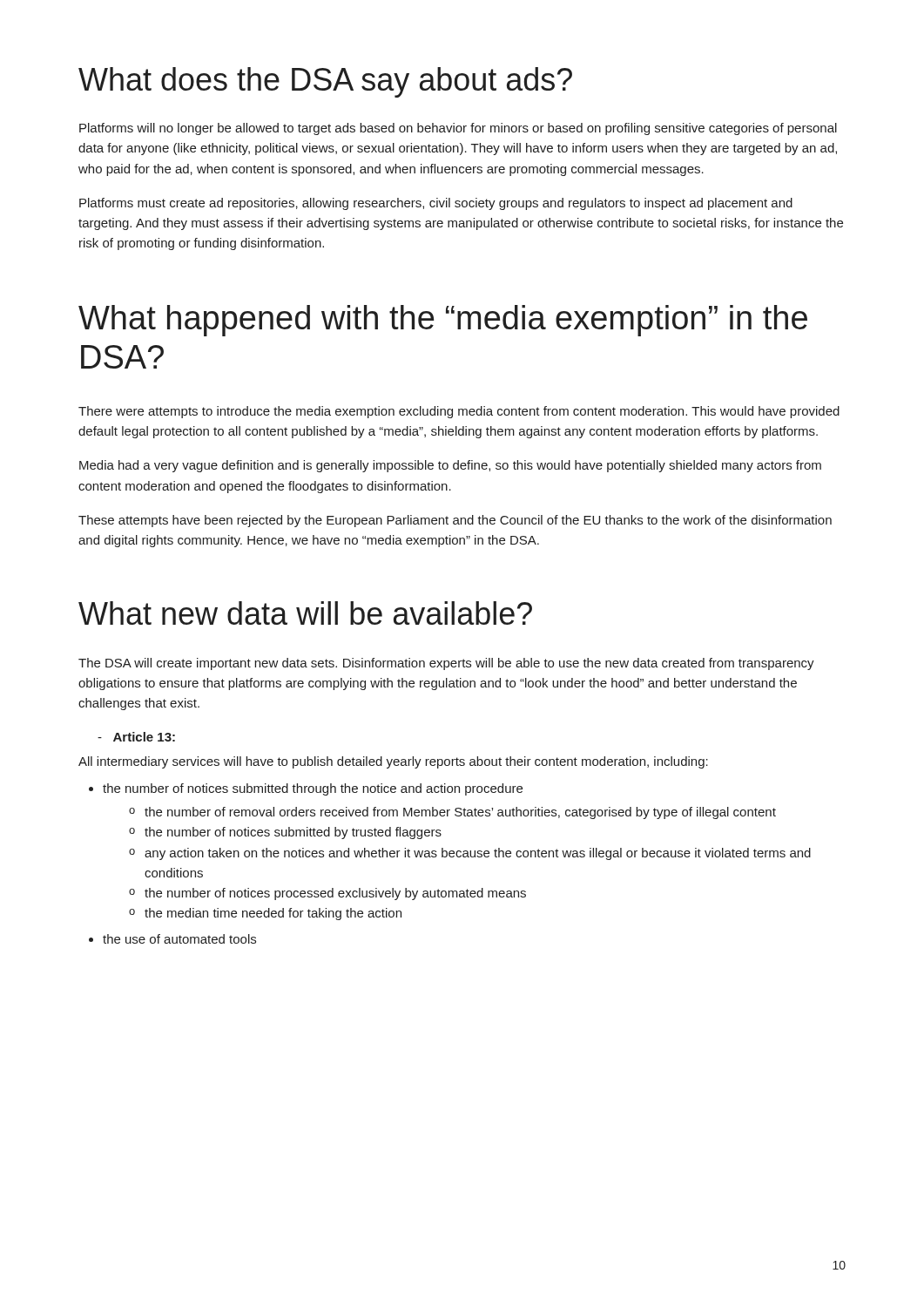Click on the block starting "the number of removal orders received from"

(x=460, y=812)
